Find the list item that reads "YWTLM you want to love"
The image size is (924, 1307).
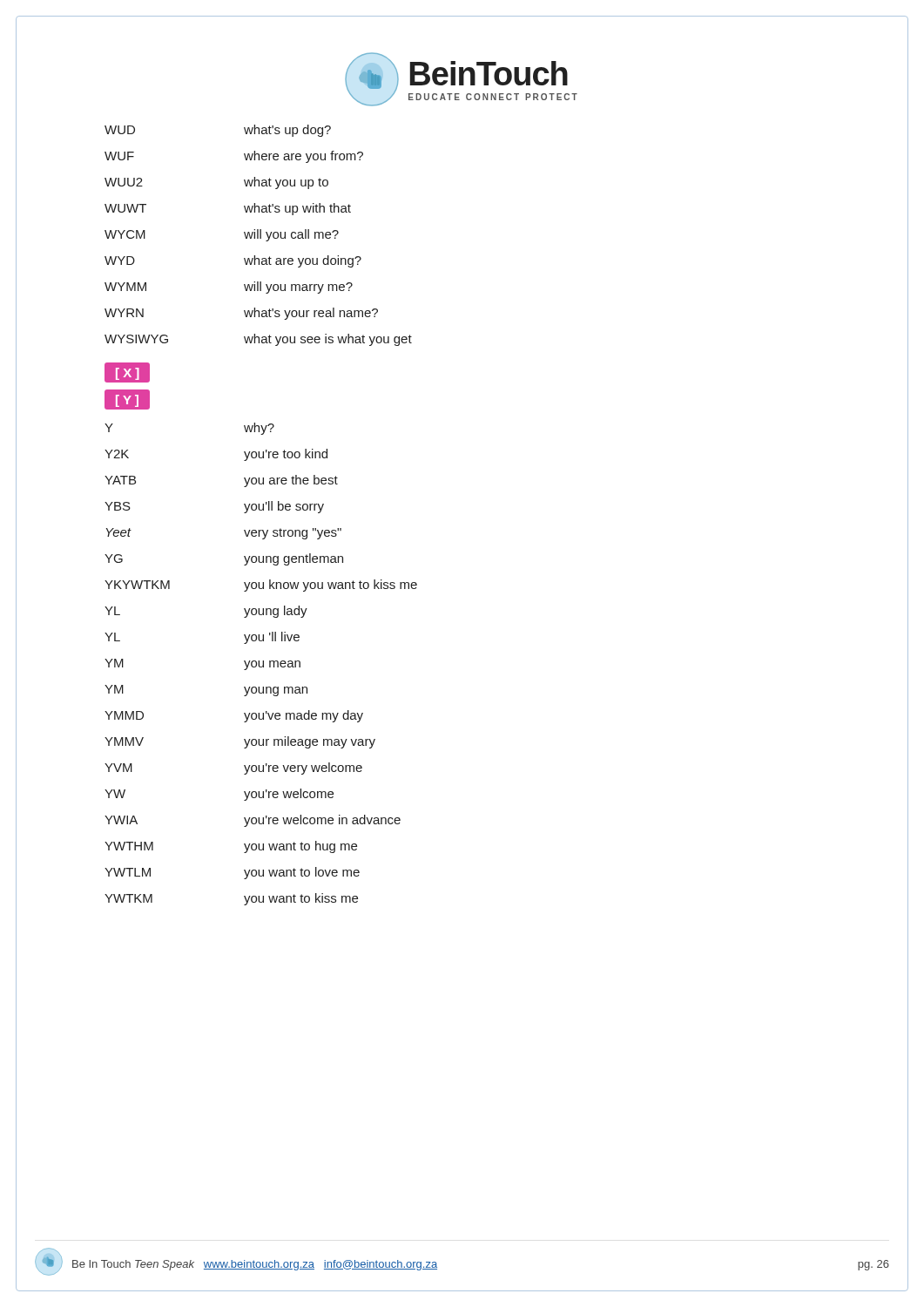click(x=232, y=872)
